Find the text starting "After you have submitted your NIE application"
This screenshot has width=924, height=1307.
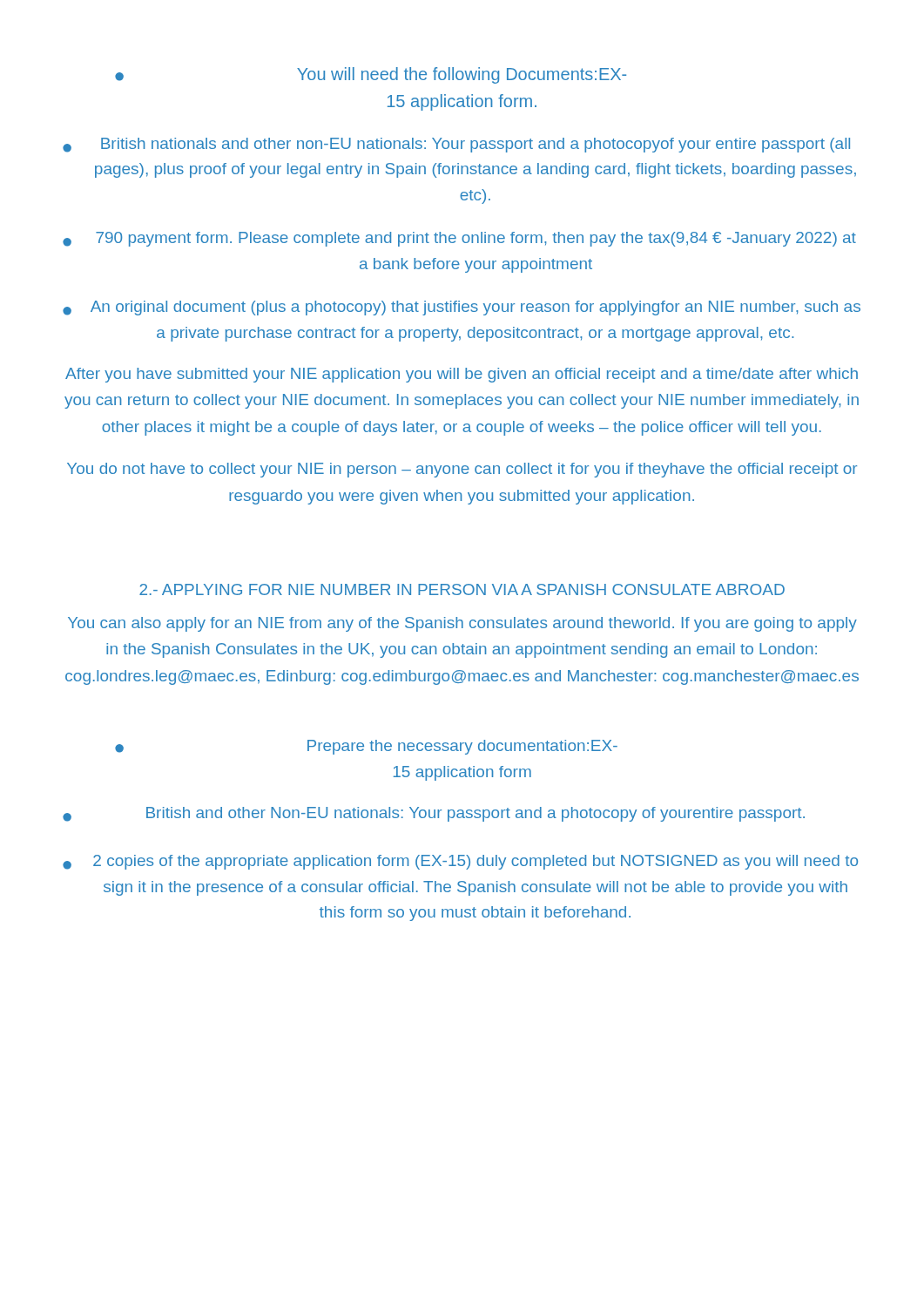462,400
